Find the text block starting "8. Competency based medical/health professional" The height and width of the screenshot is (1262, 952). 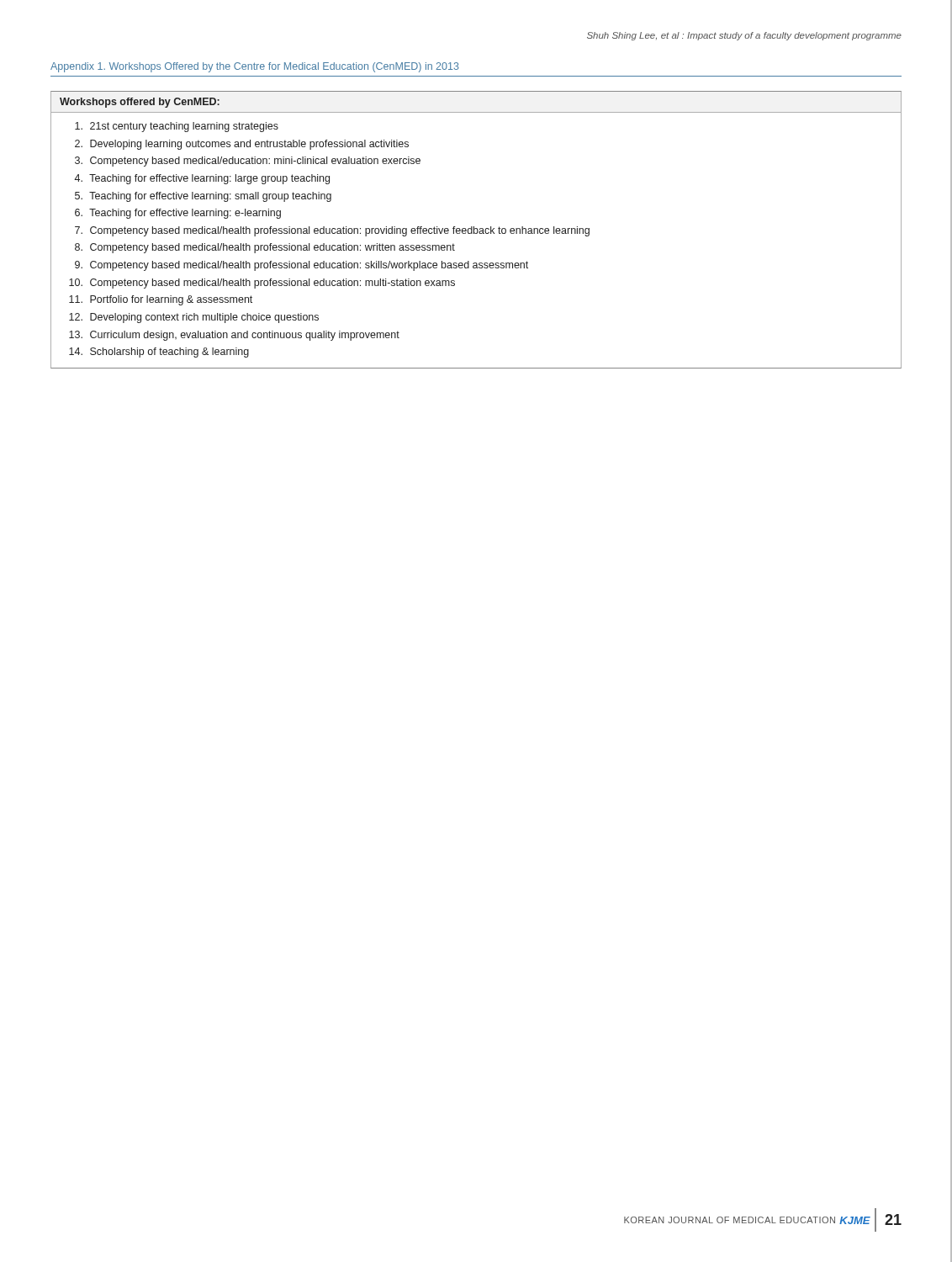point(257,248)
